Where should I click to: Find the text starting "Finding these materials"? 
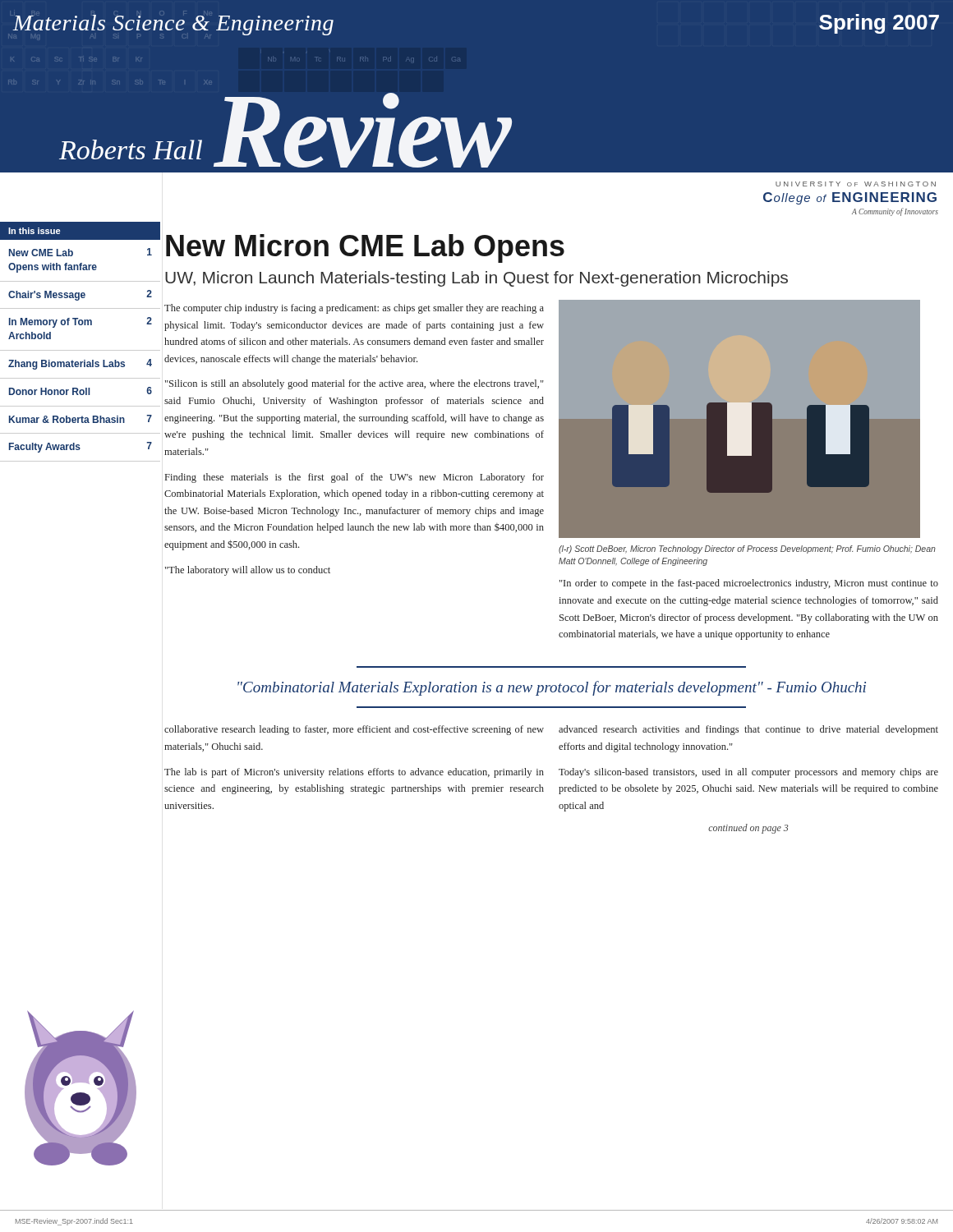tap(354, 511)
